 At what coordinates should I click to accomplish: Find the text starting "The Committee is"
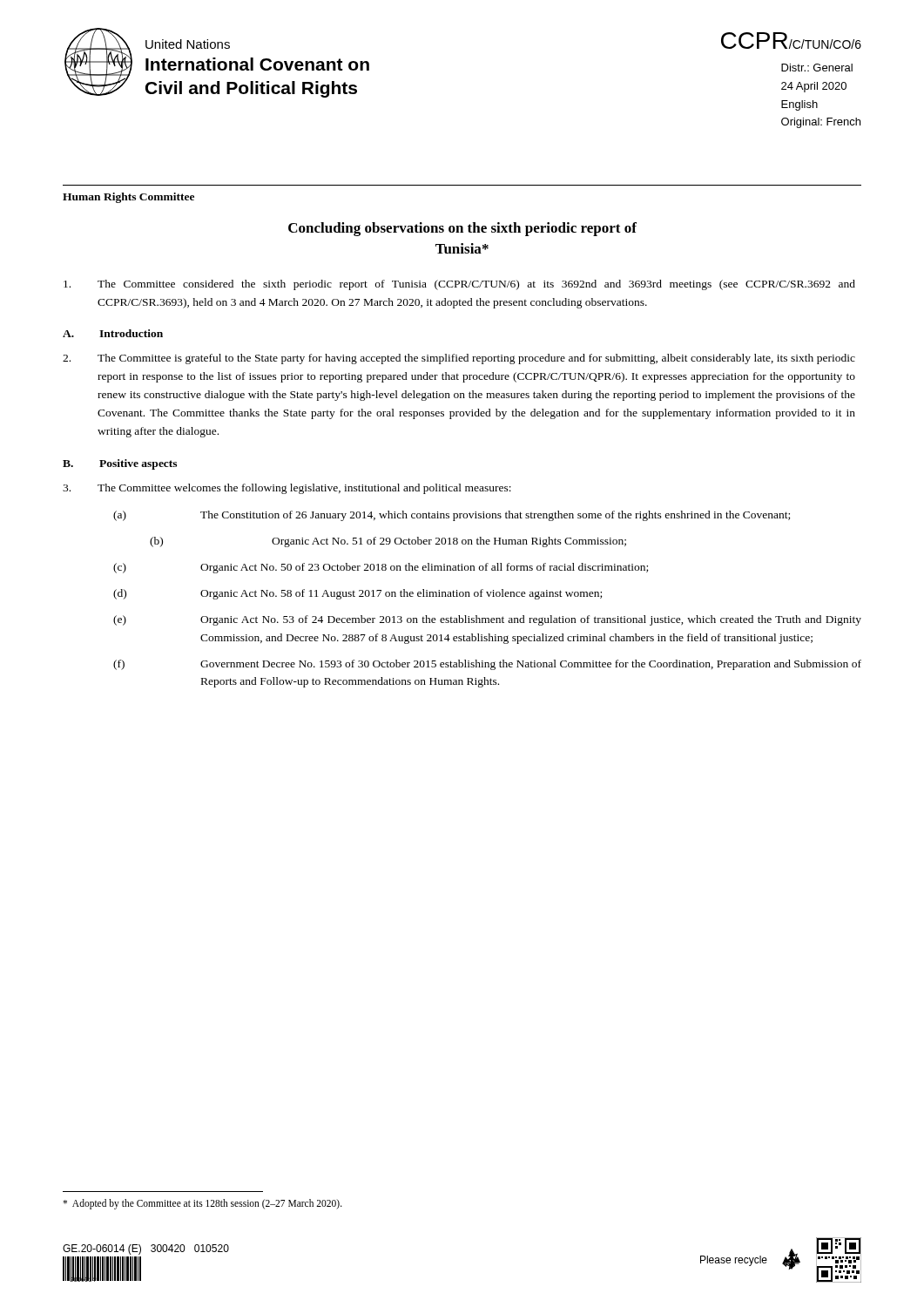click(459, 395)
